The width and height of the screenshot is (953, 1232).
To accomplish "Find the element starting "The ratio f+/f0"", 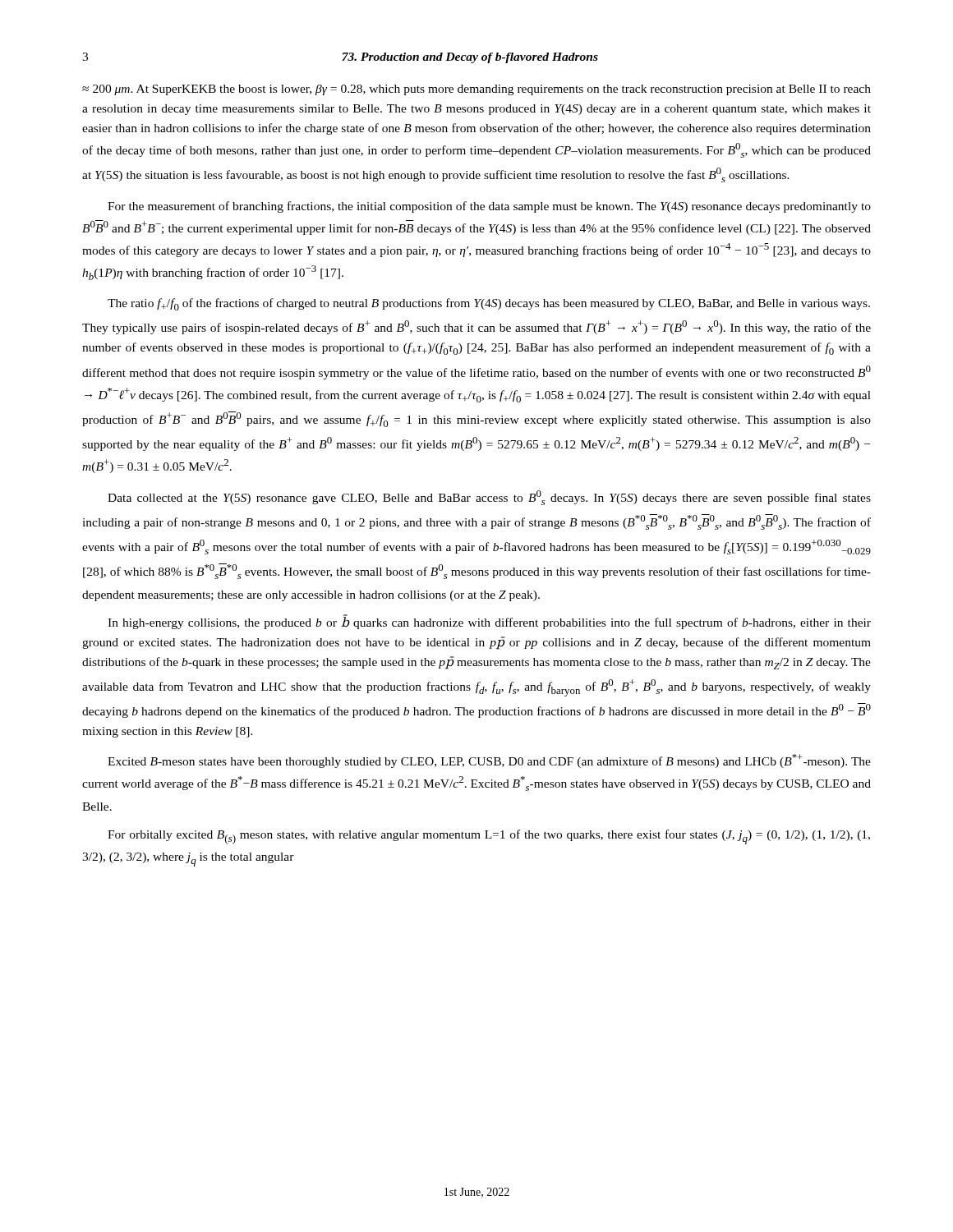I will tap(476, 385).
